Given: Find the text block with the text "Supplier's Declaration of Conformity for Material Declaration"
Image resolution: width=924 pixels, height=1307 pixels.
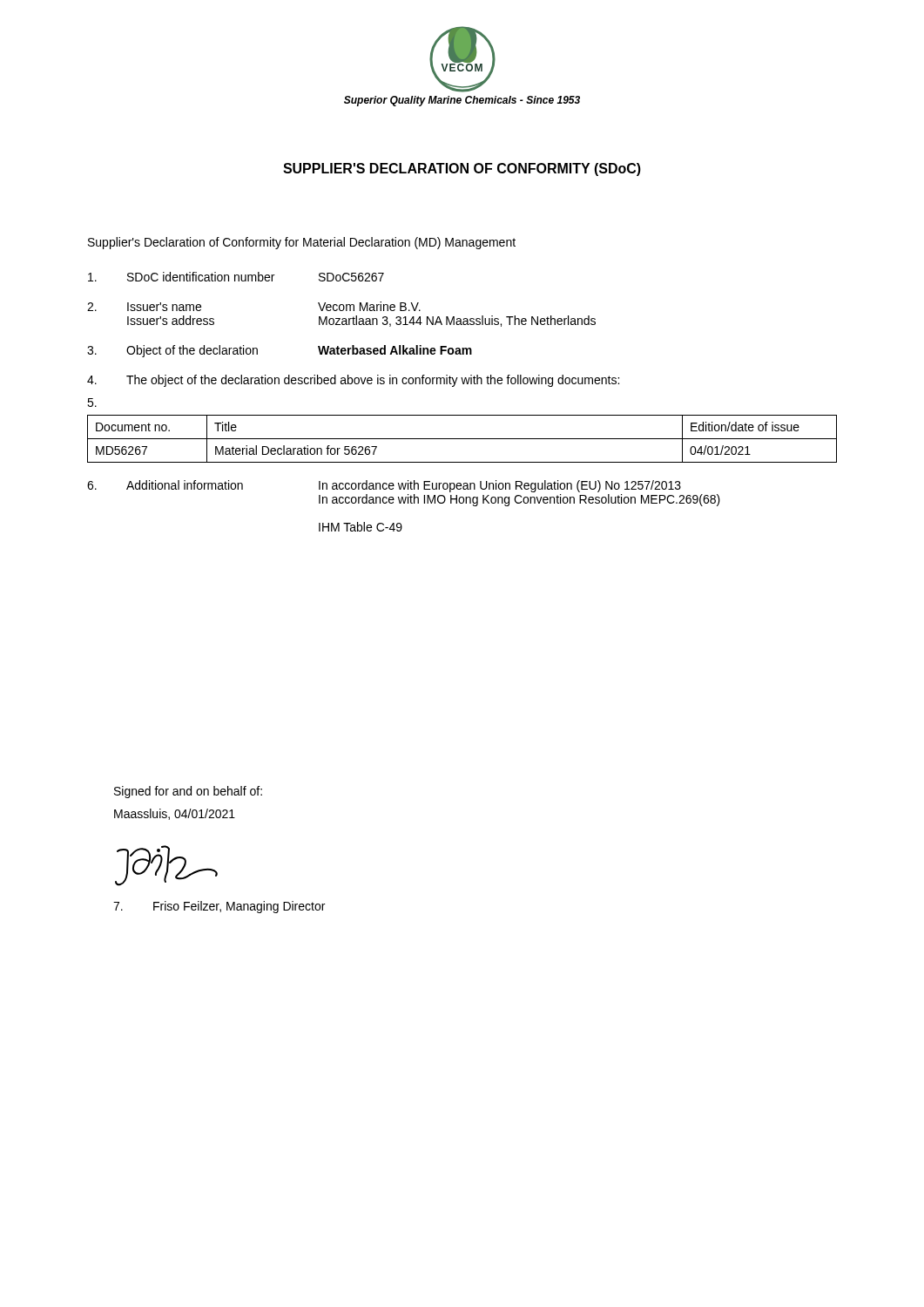Looking at the screenshot, I should (x=301, y=242).
